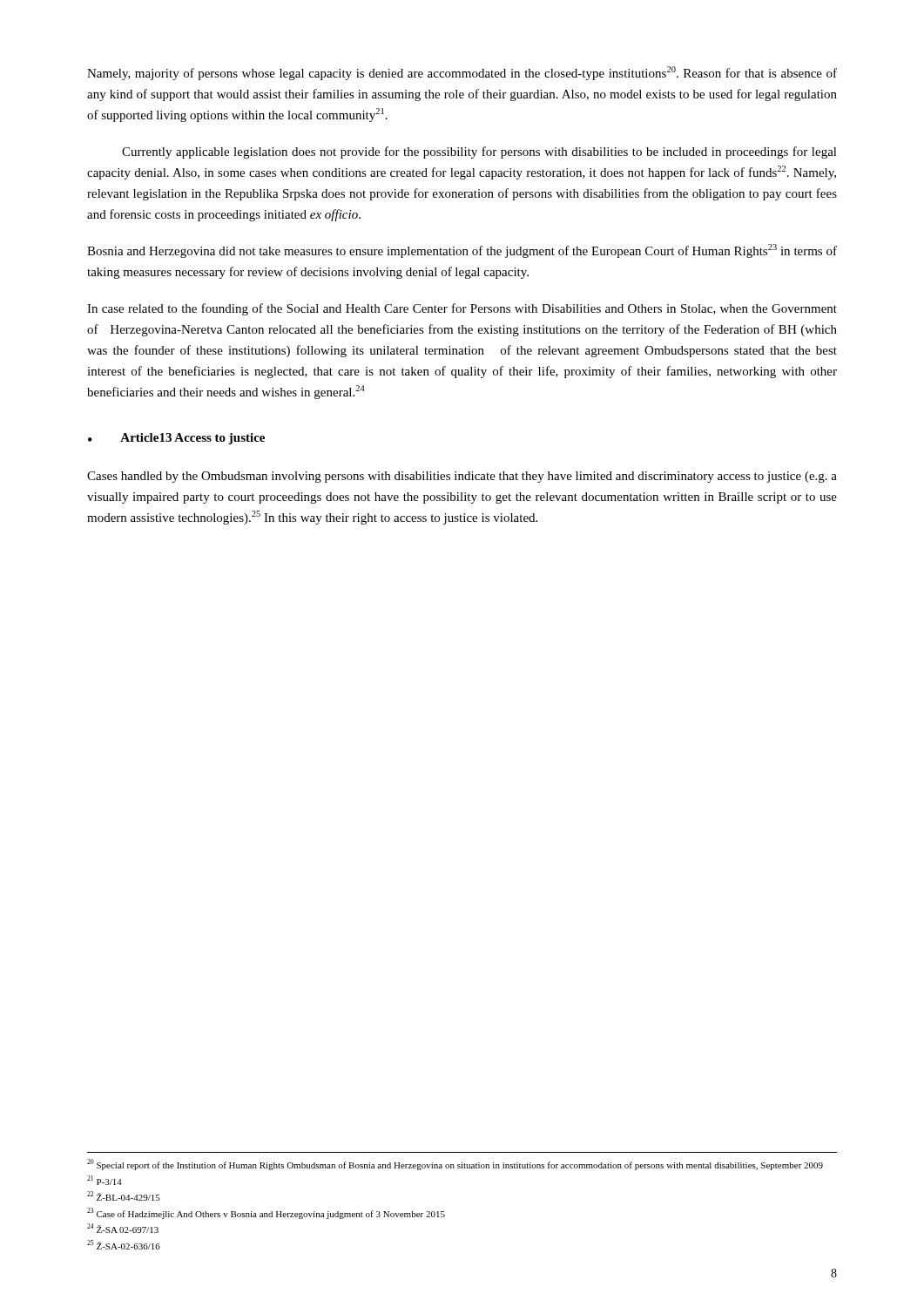The height and width of the screenshot is (1307, 924).
Task: Click on the text block containing "In case related to the"
Action: 462,350
